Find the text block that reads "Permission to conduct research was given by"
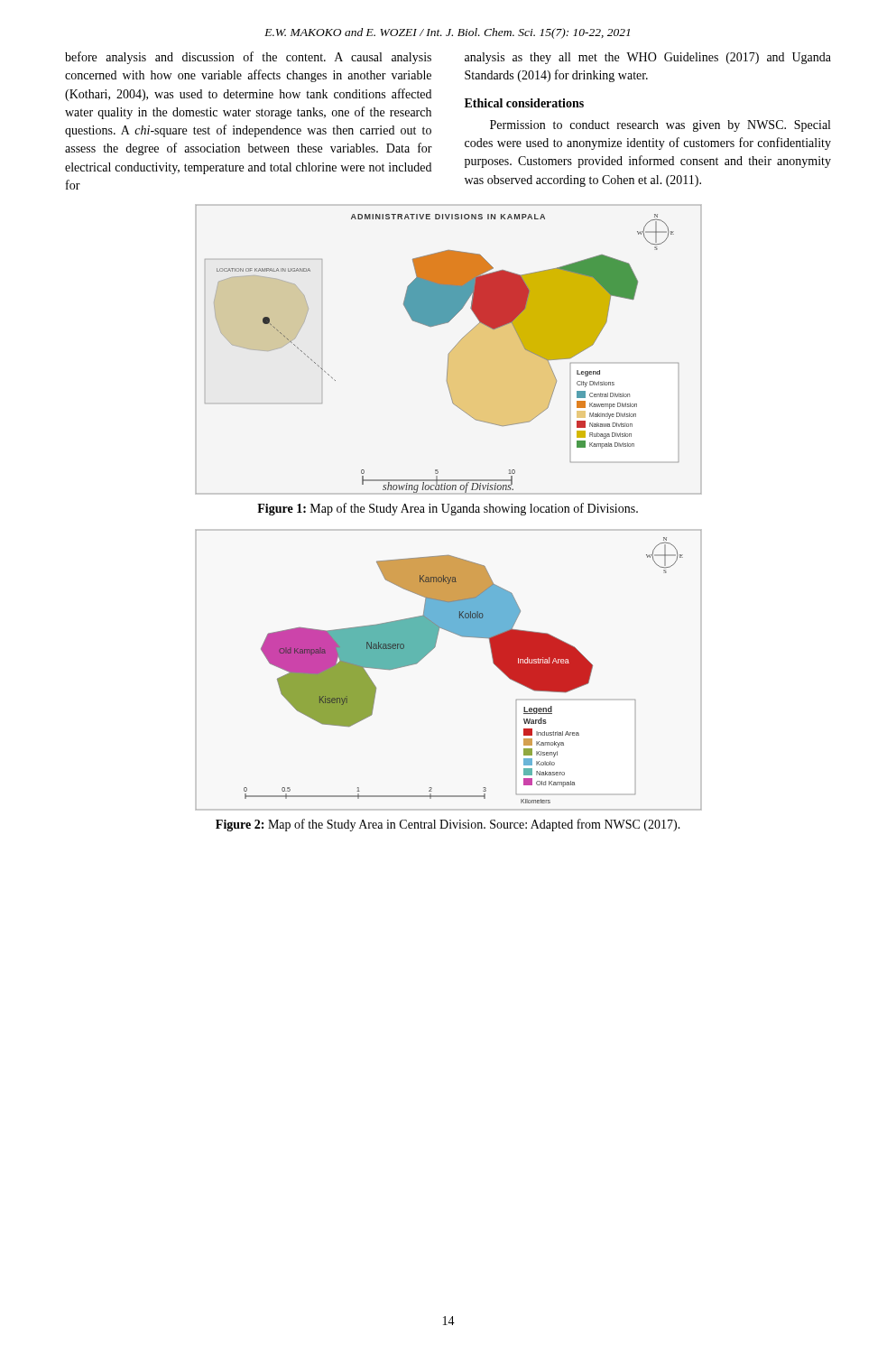Viewport: 896px width, 1354px height. click(648, 152)
